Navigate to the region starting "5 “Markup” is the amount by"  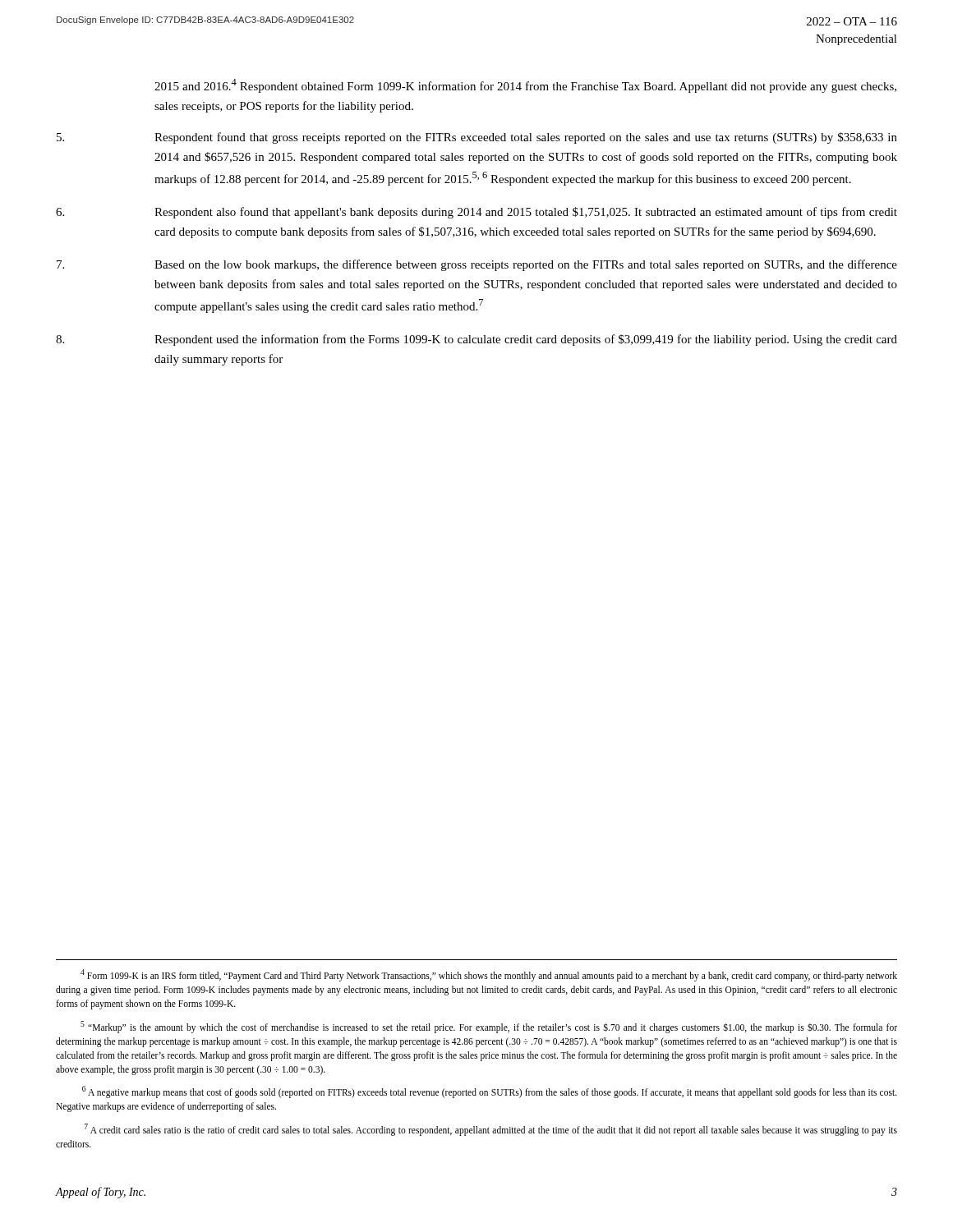click(476, 1048)
